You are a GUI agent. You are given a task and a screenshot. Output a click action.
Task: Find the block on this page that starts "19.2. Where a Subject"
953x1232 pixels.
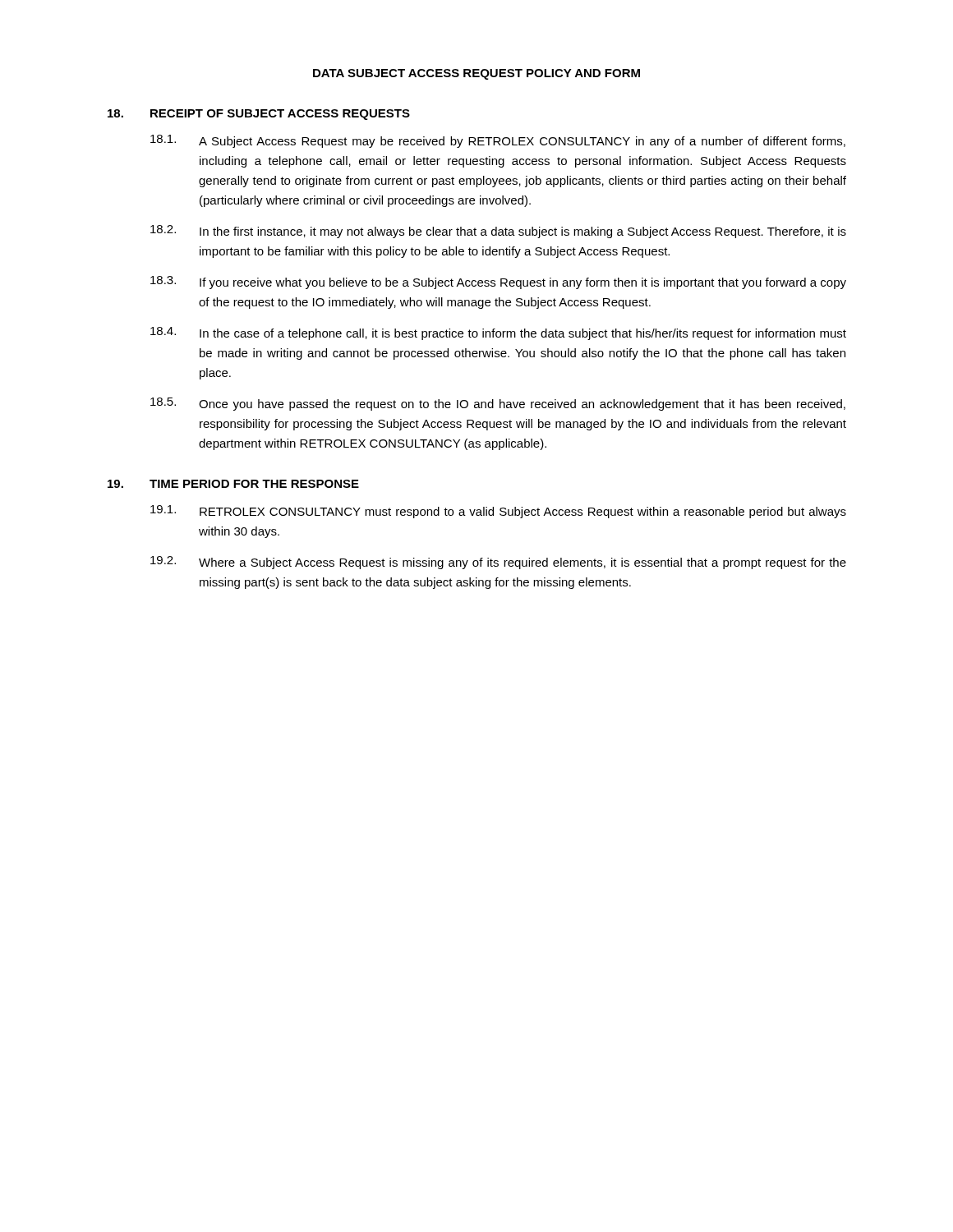tap(498, 573)
